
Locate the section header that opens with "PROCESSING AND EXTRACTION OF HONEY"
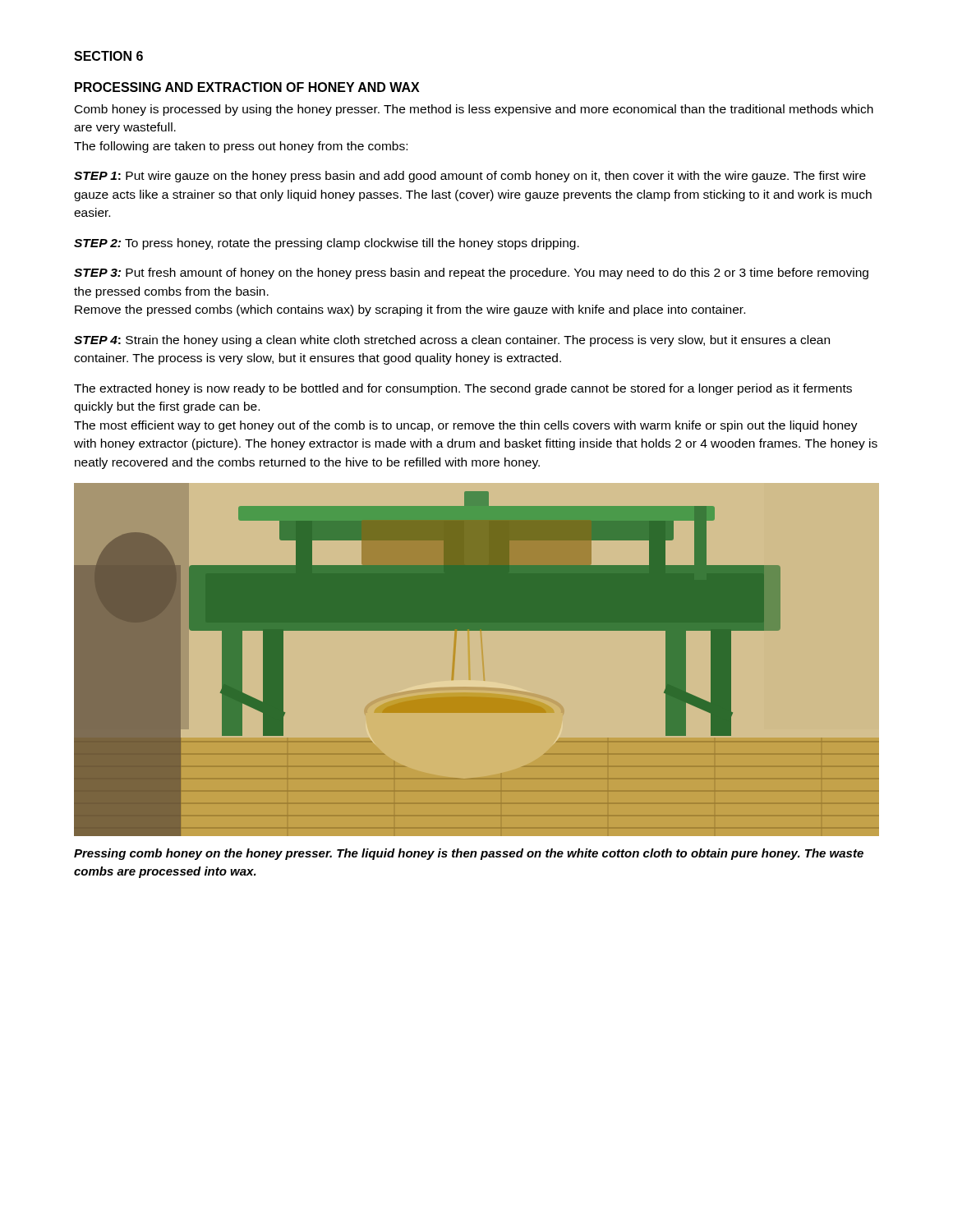pos(247,87)
